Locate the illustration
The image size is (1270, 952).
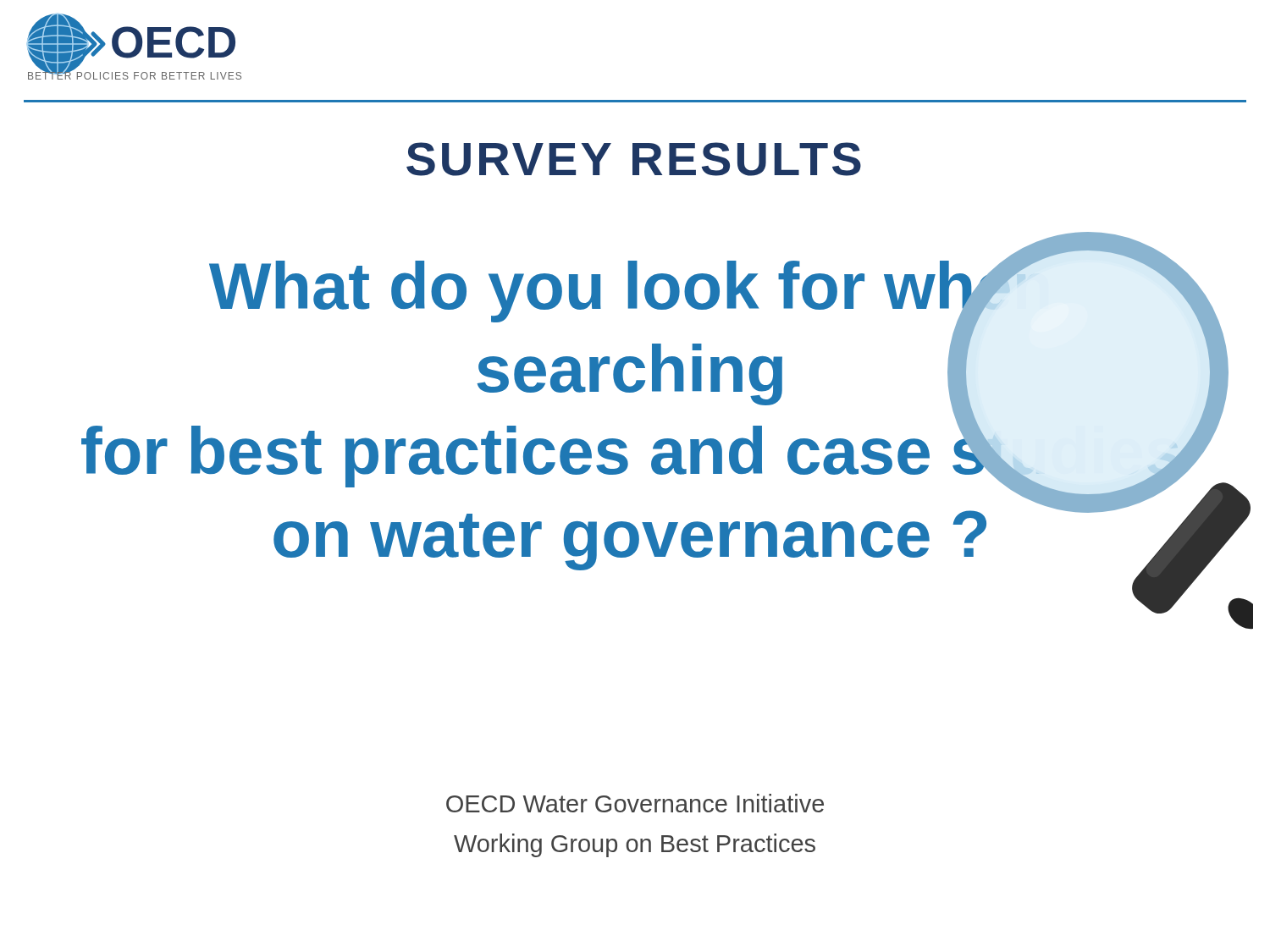click(x=1096, y=432)
